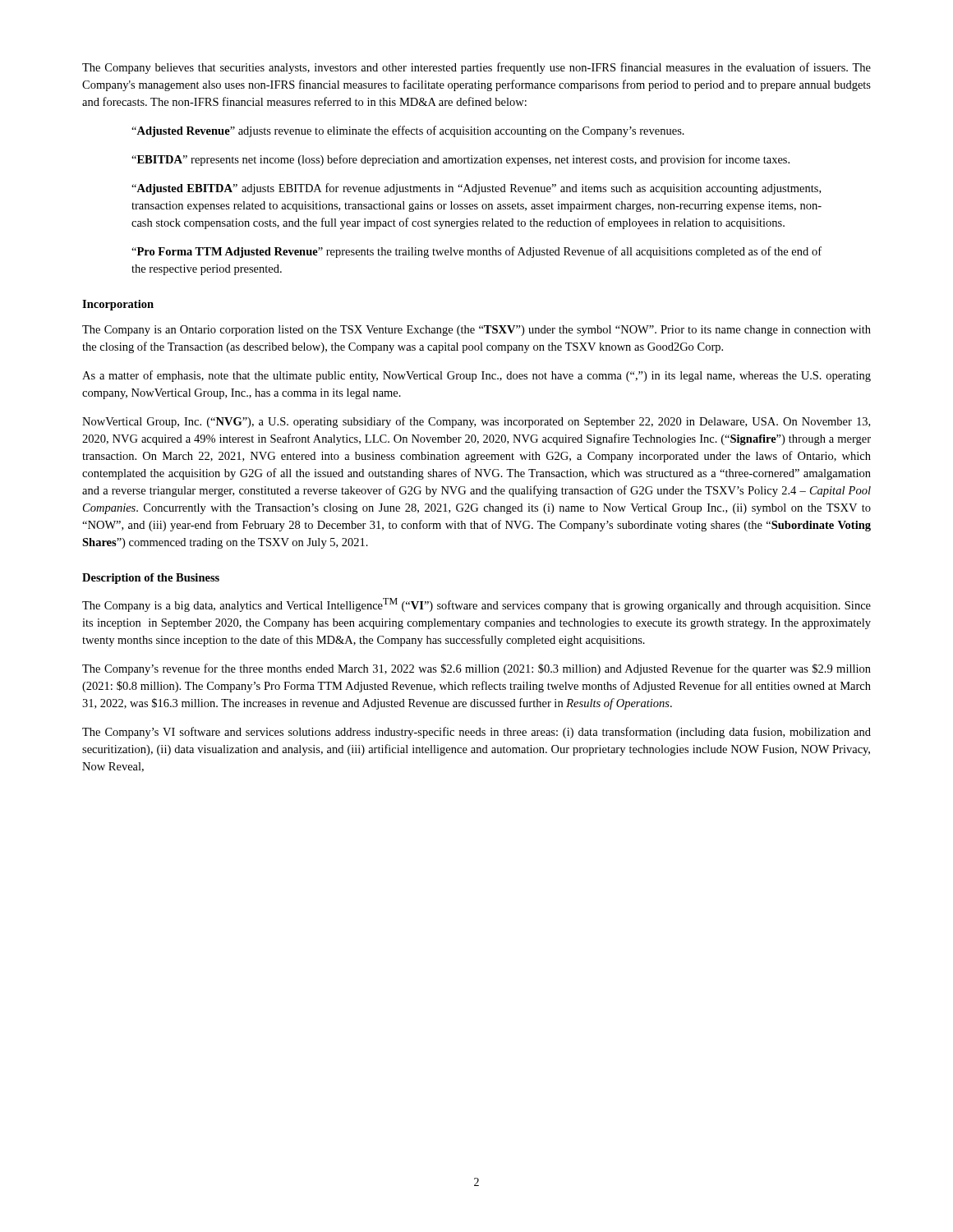Navigate to the element starting "“Pro Forma TTM Adjusted Revenue” represents the"

(476, 260)
